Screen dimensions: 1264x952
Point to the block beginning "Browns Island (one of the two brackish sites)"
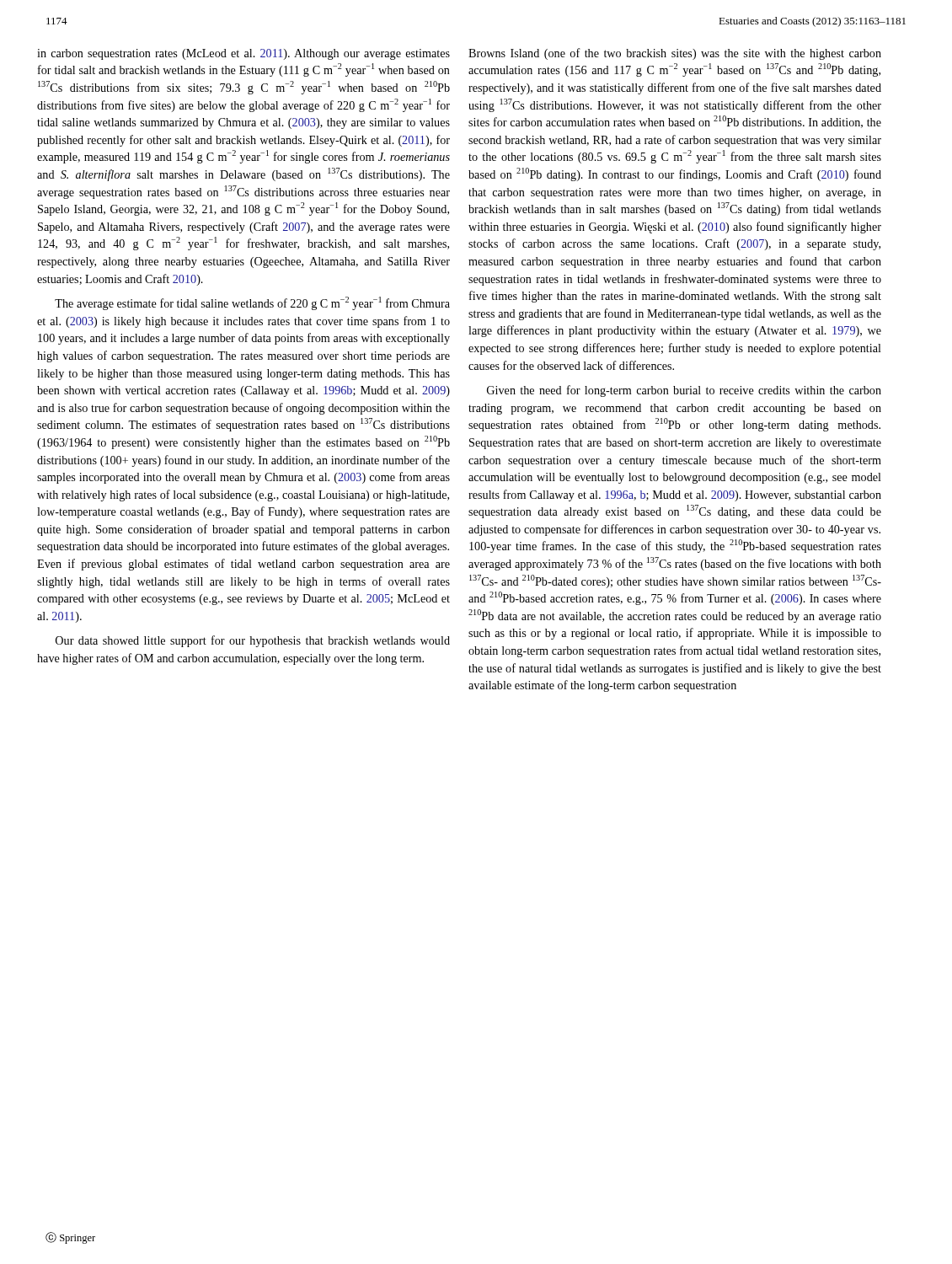675,209
